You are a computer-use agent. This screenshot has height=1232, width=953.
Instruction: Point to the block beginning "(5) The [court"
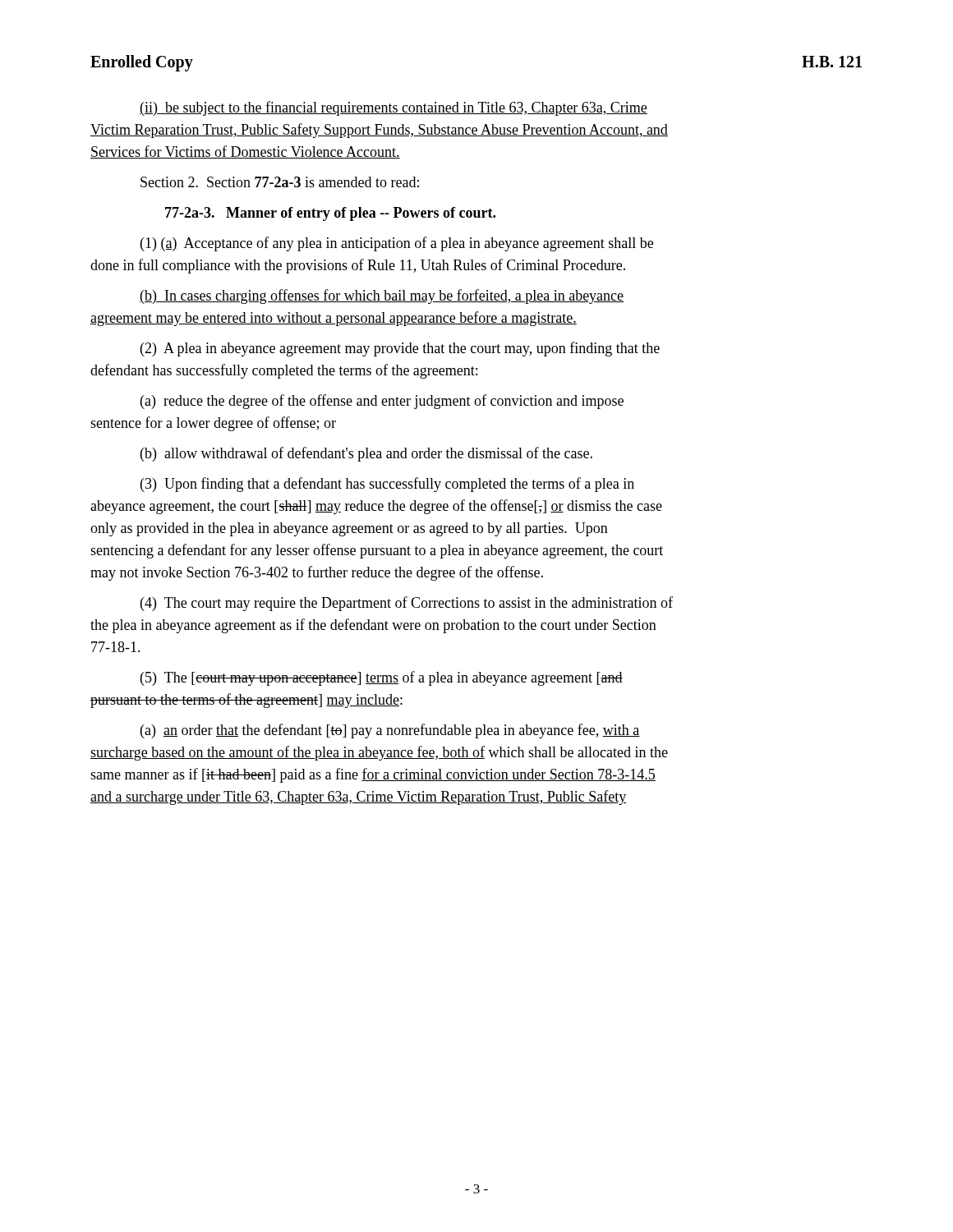tap(476, 689)
